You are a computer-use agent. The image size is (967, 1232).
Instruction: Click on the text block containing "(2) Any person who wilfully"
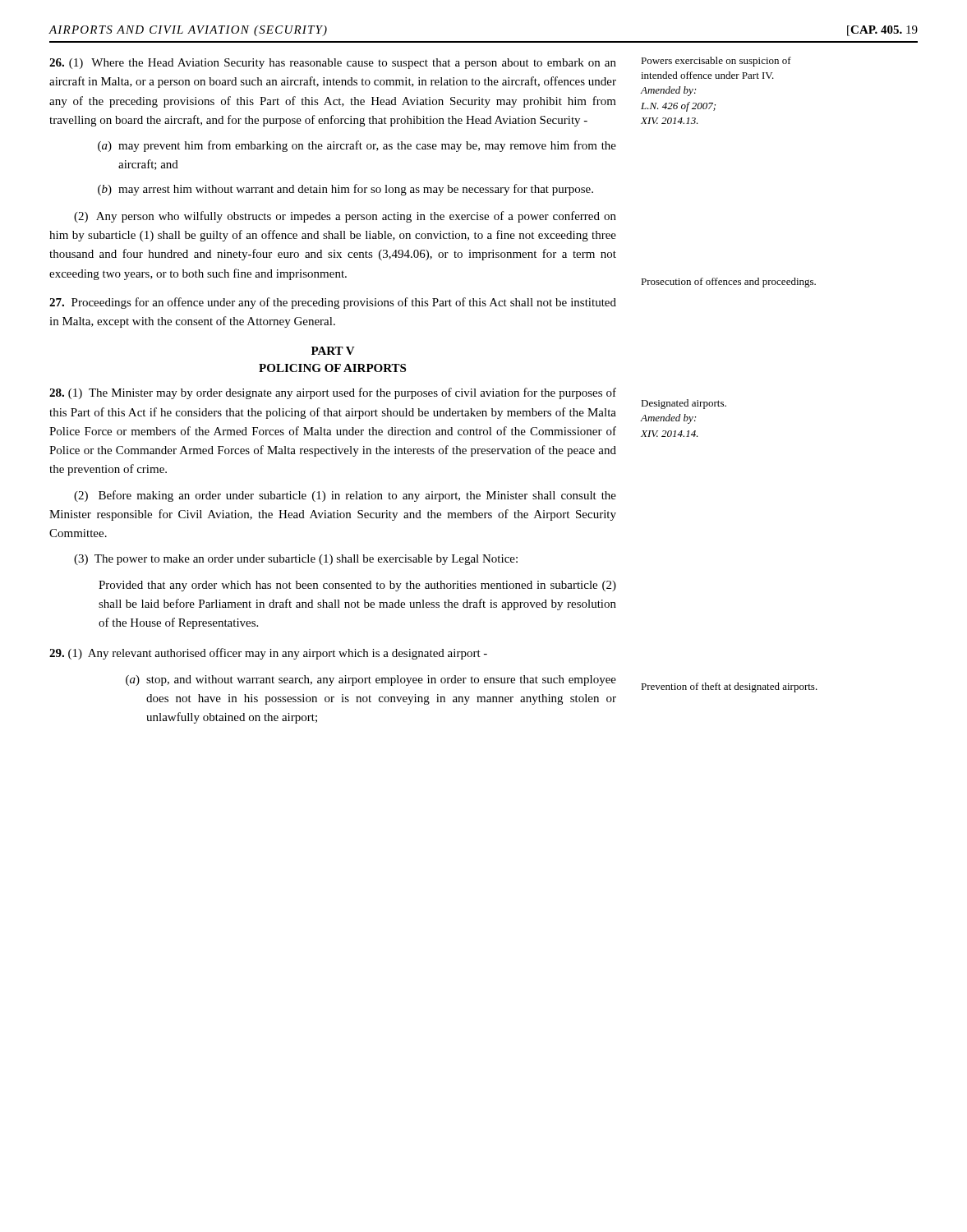(333, 245)
